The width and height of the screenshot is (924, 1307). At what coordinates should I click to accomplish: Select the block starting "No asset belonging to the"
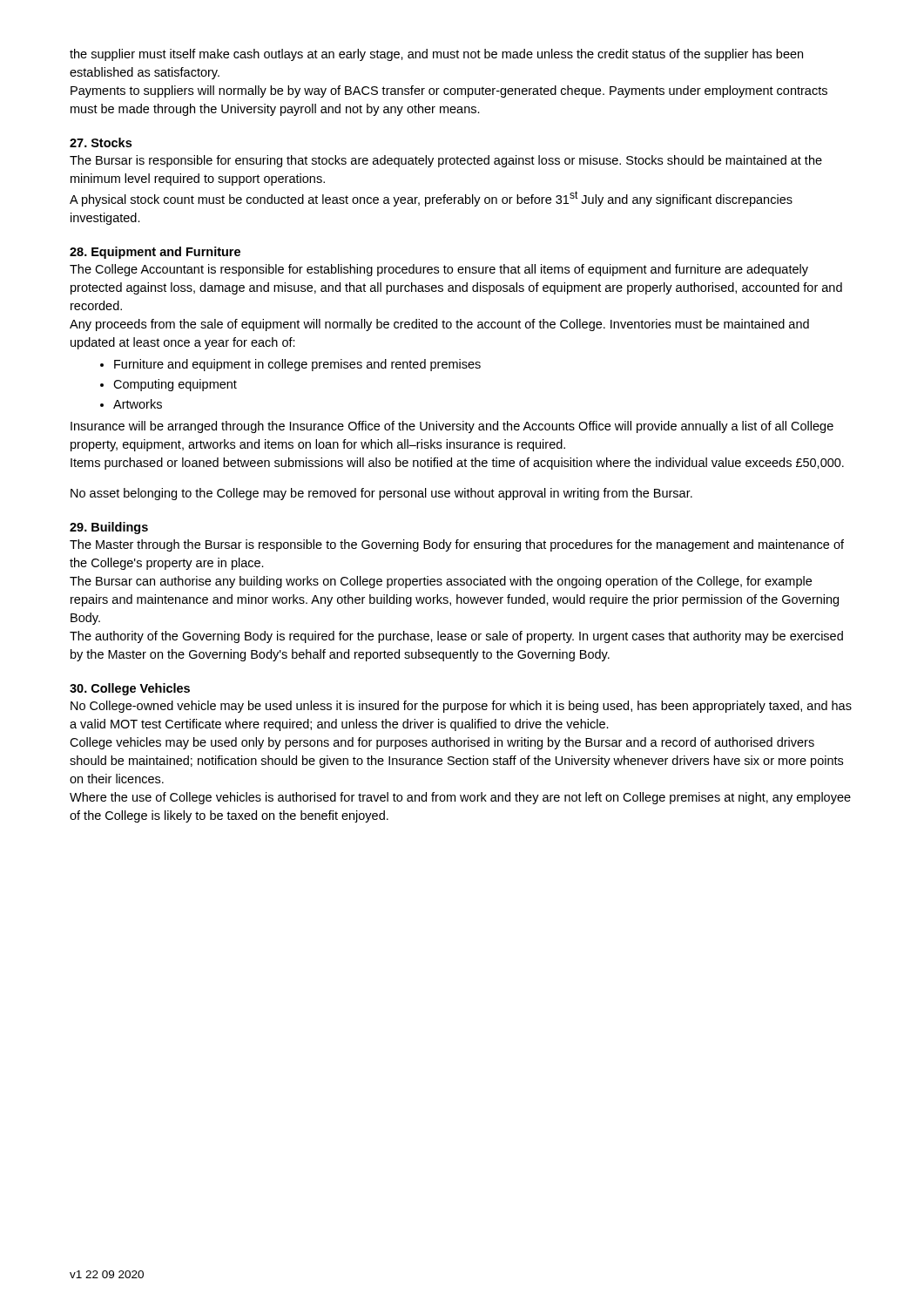(x=462, y=494)
